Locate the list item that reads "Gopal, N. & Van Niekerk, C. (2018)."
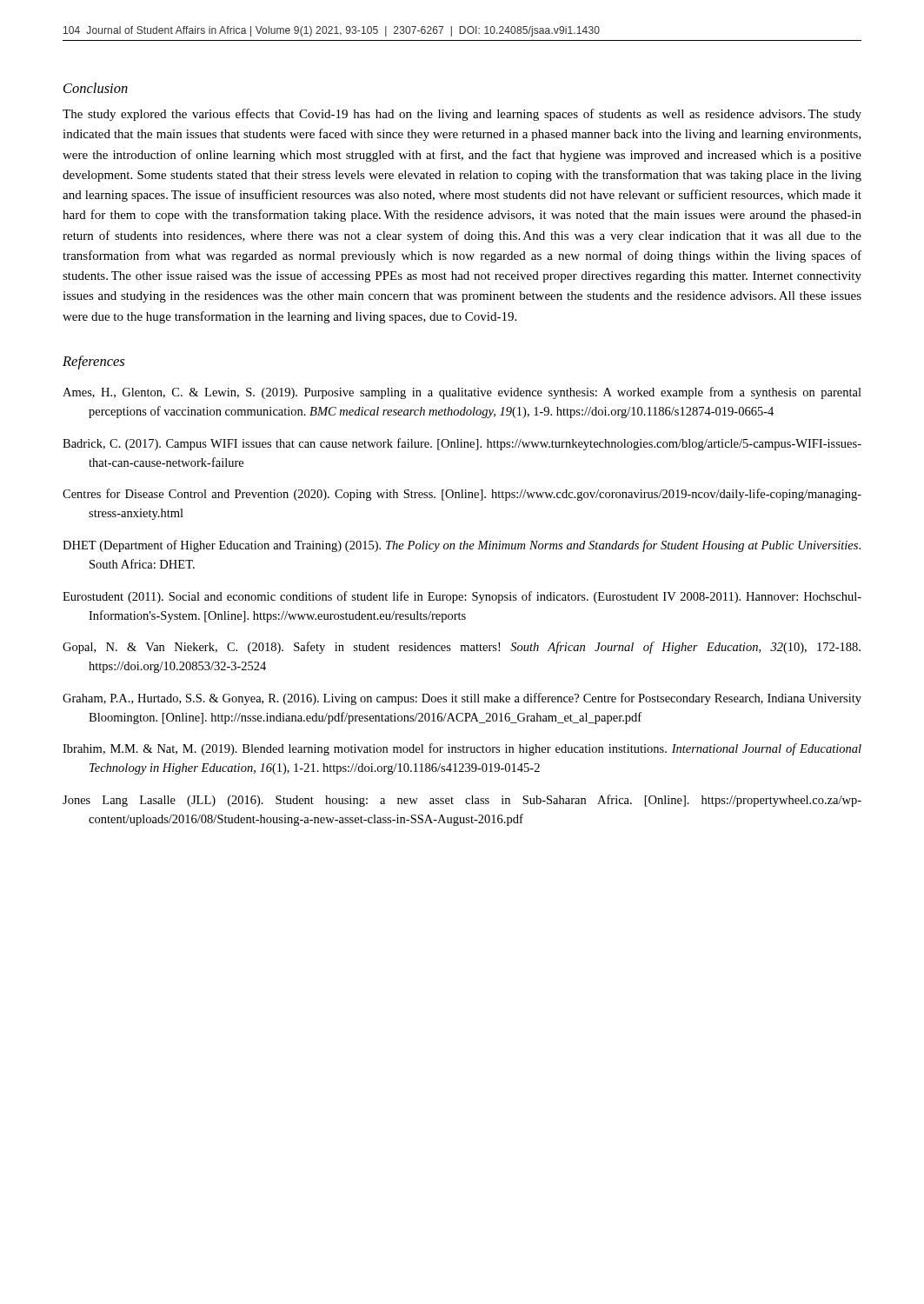Image resolution: width=924 pixels, height=1304 pixels. pyautogui.click(x=462, y=656)
